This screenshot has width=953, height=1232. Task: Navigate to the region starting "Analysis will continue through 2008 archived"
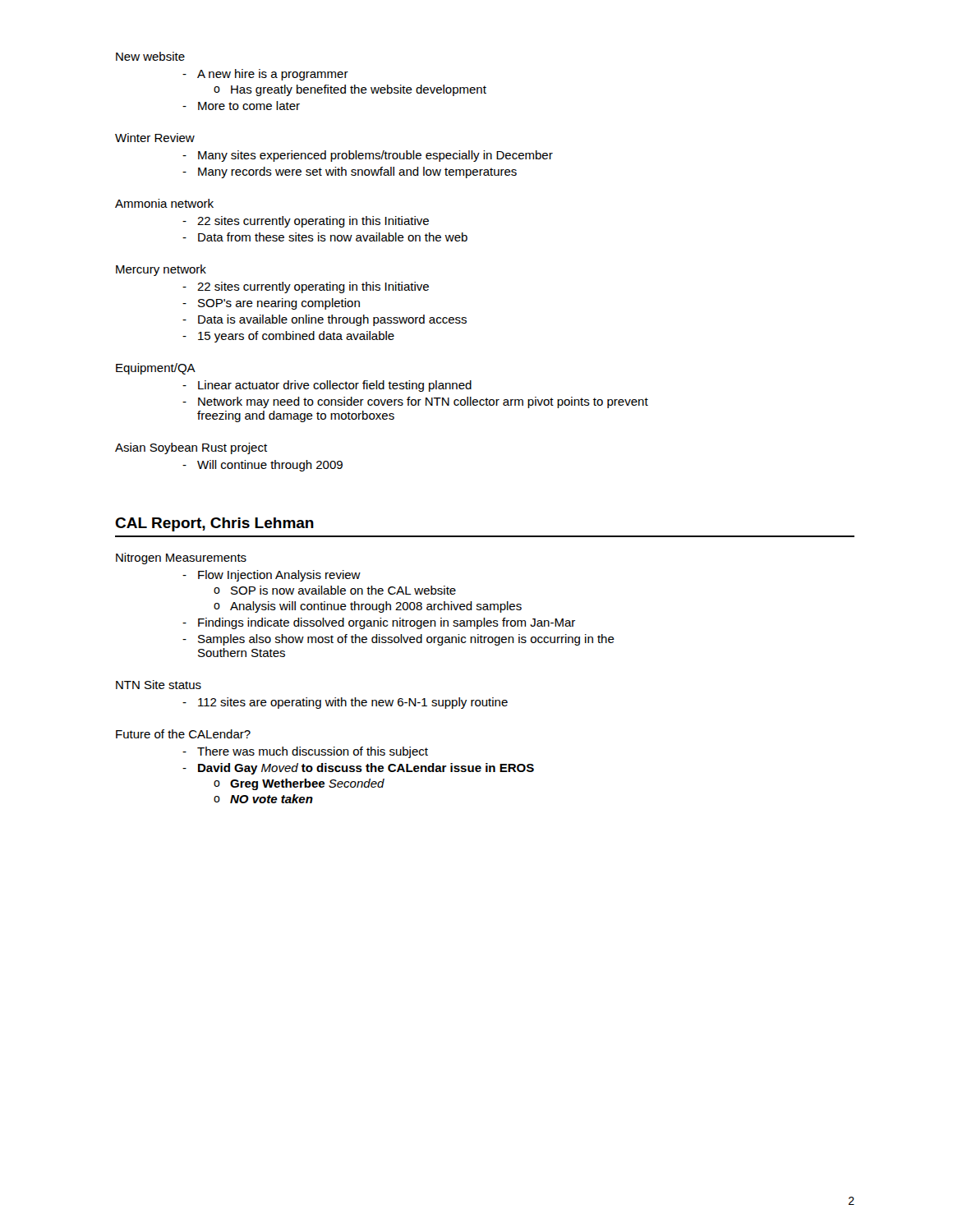tap(376, 607)
